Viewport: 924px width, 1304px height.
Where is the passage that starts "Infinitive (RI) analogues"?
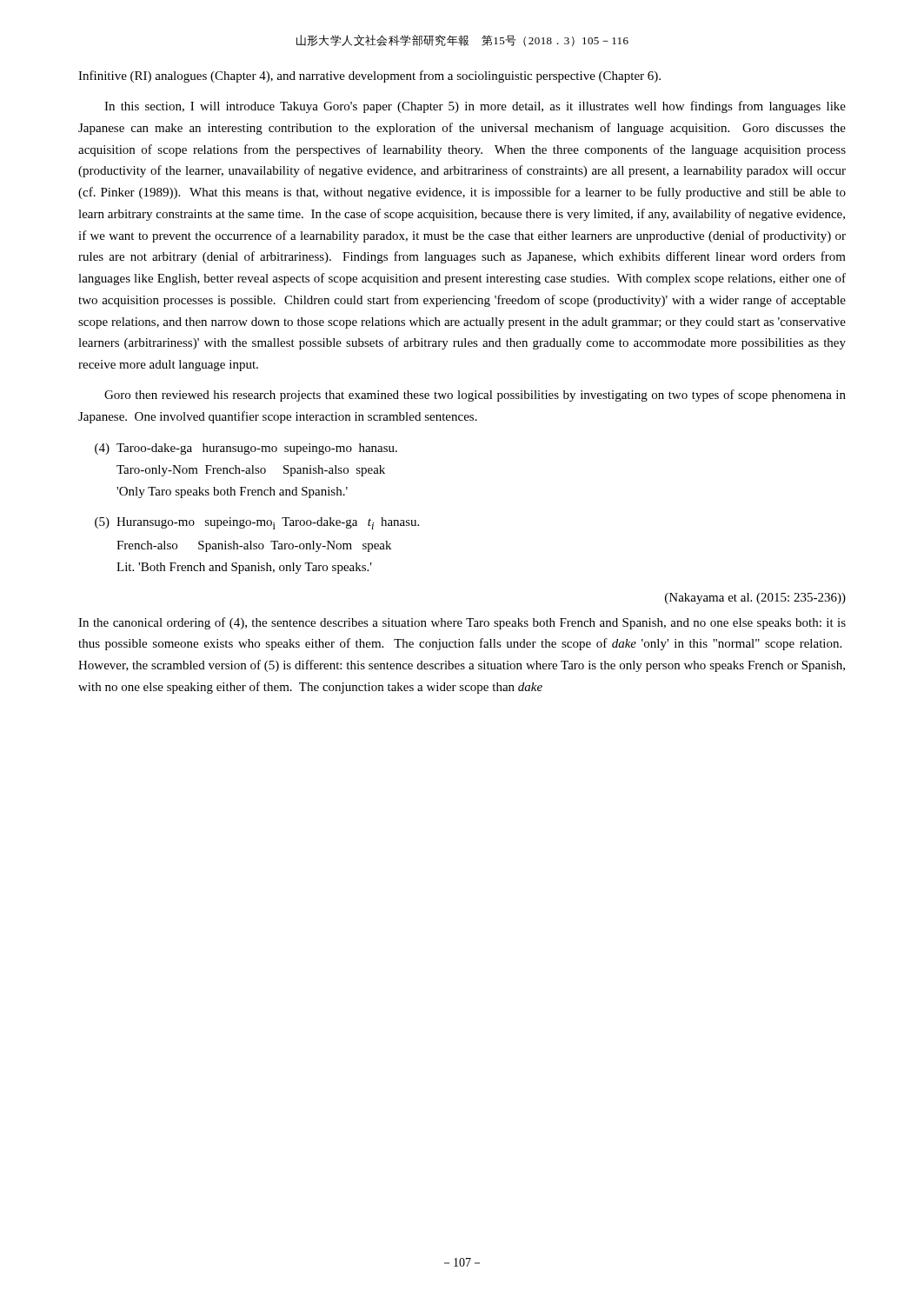pos(370,76)
